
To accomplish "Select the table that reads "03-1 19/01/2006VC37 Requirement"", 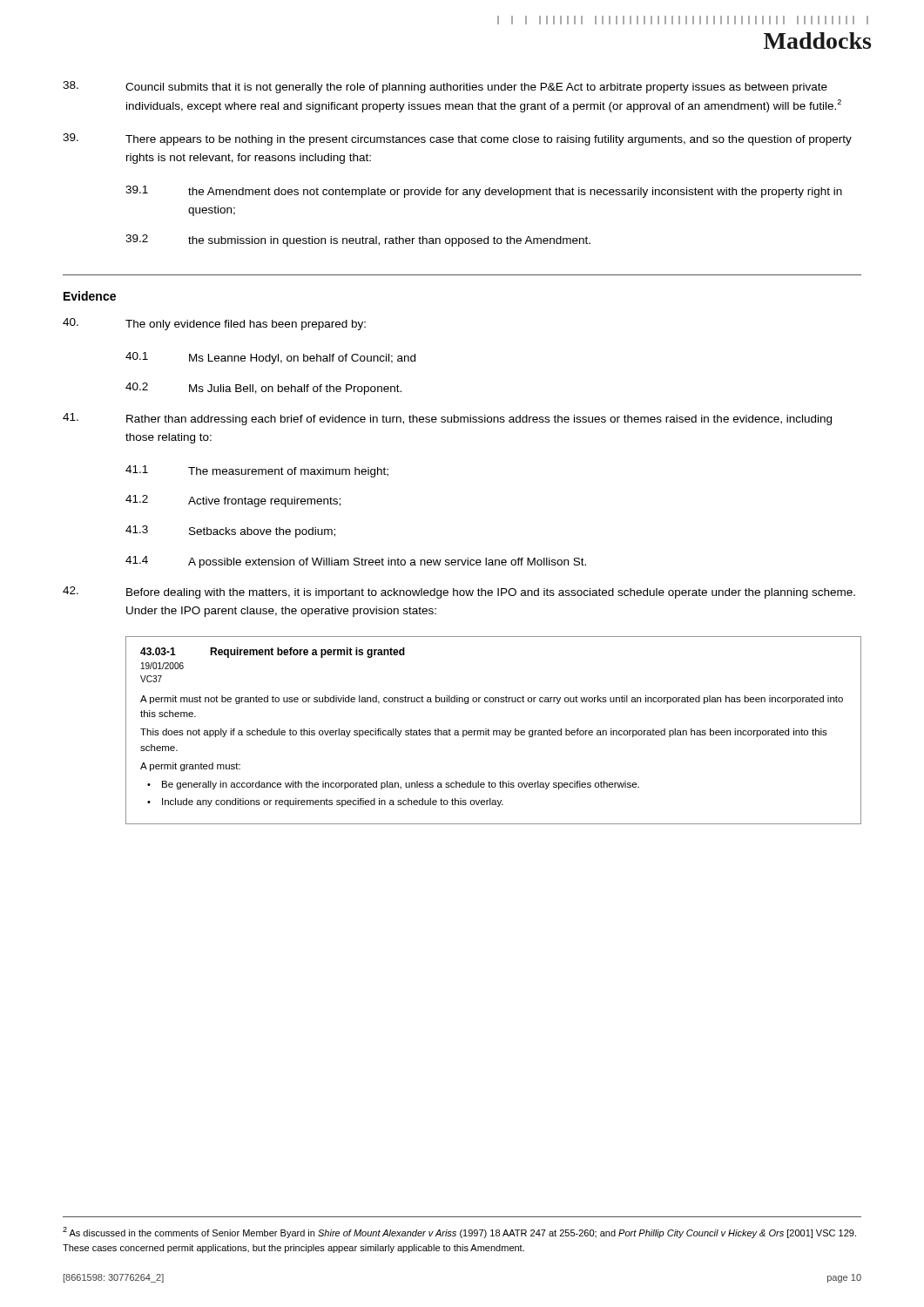I will (493, 730).
